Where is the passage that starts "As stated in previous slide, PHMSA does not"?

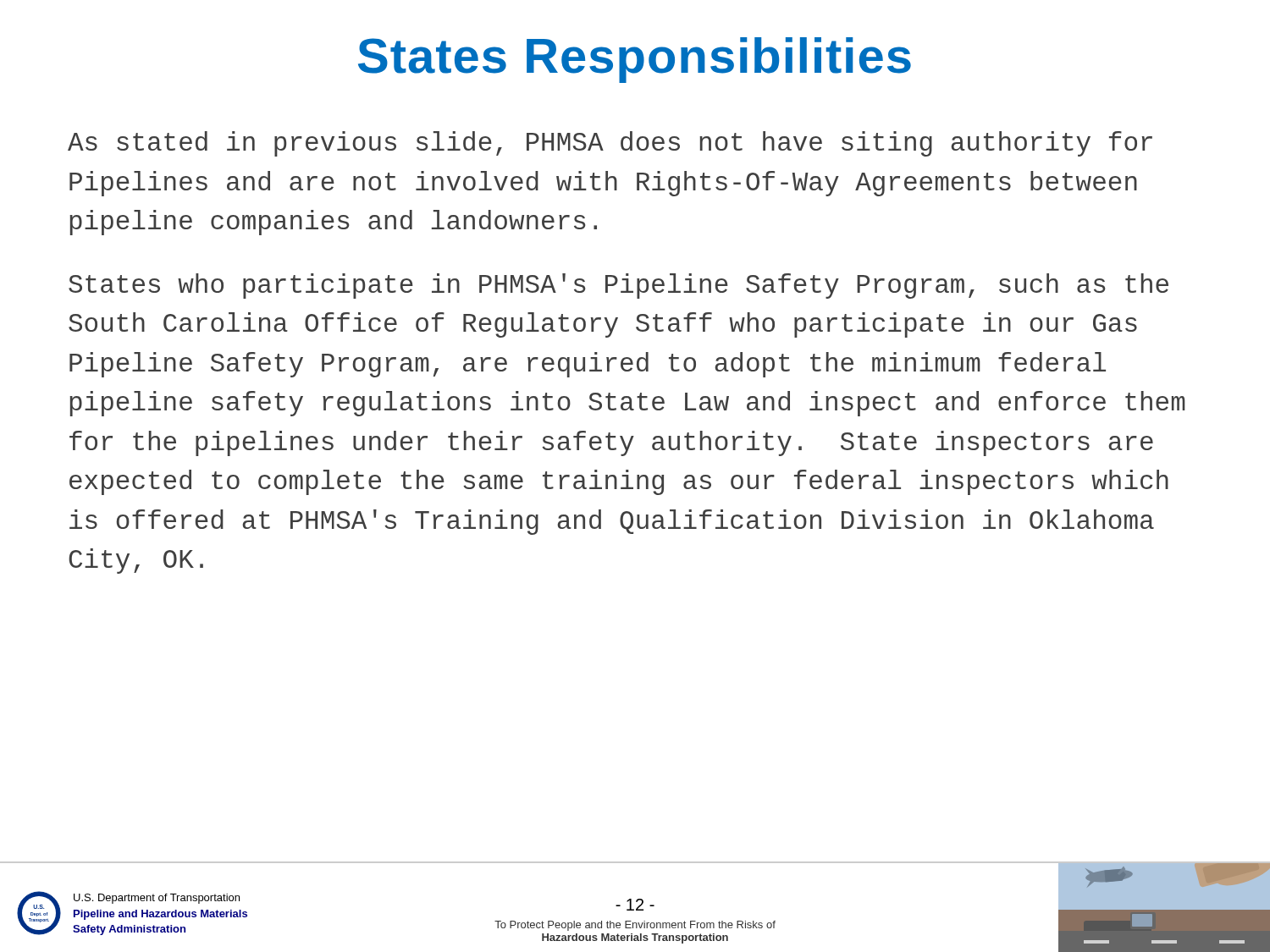[x=611, y=183]
